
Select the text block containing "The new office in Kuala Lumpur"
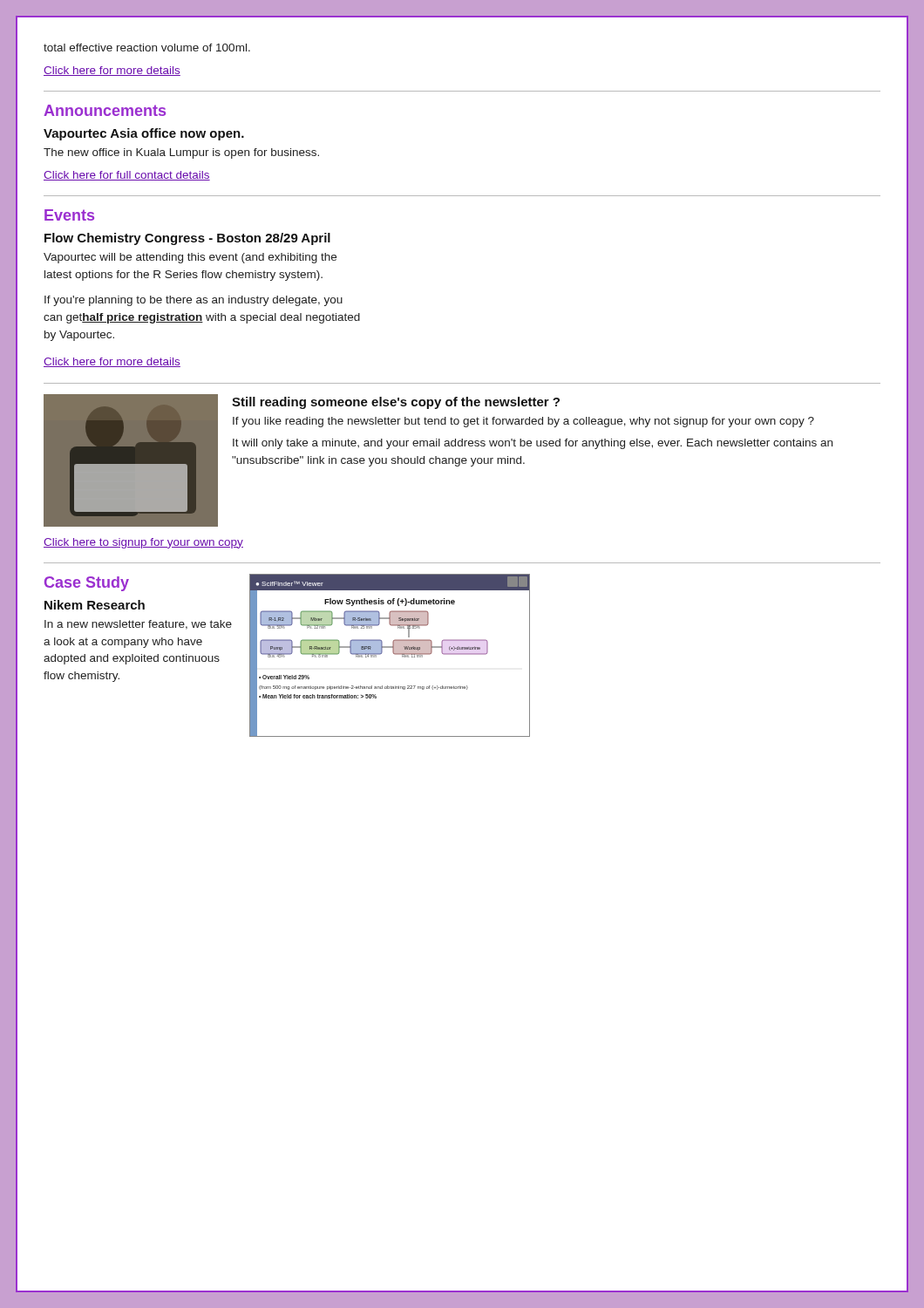pos(182,152)
